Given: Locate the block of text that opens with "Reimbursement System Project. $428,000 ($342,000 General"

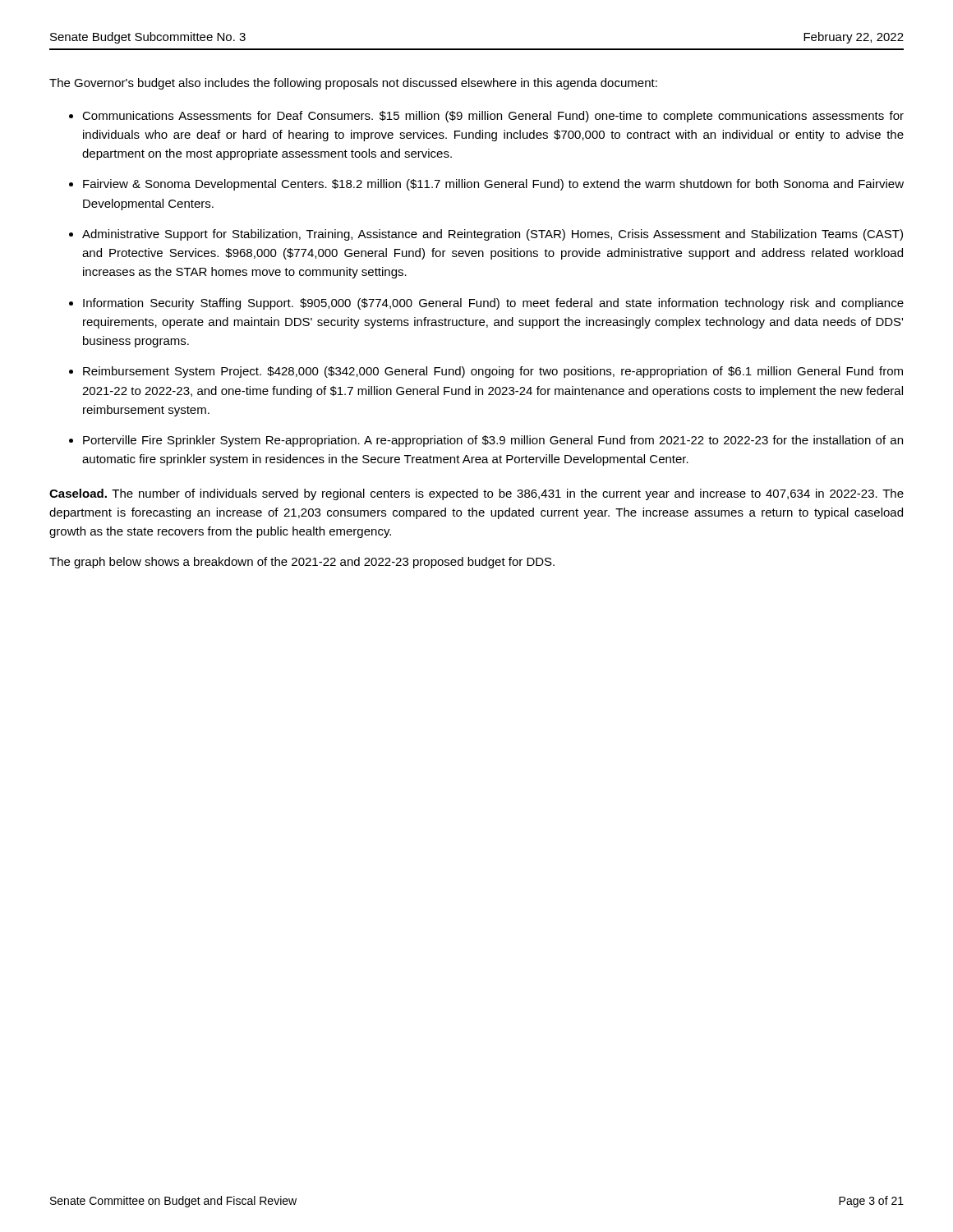Looking at the screenshot, I should tap(493, 390).
